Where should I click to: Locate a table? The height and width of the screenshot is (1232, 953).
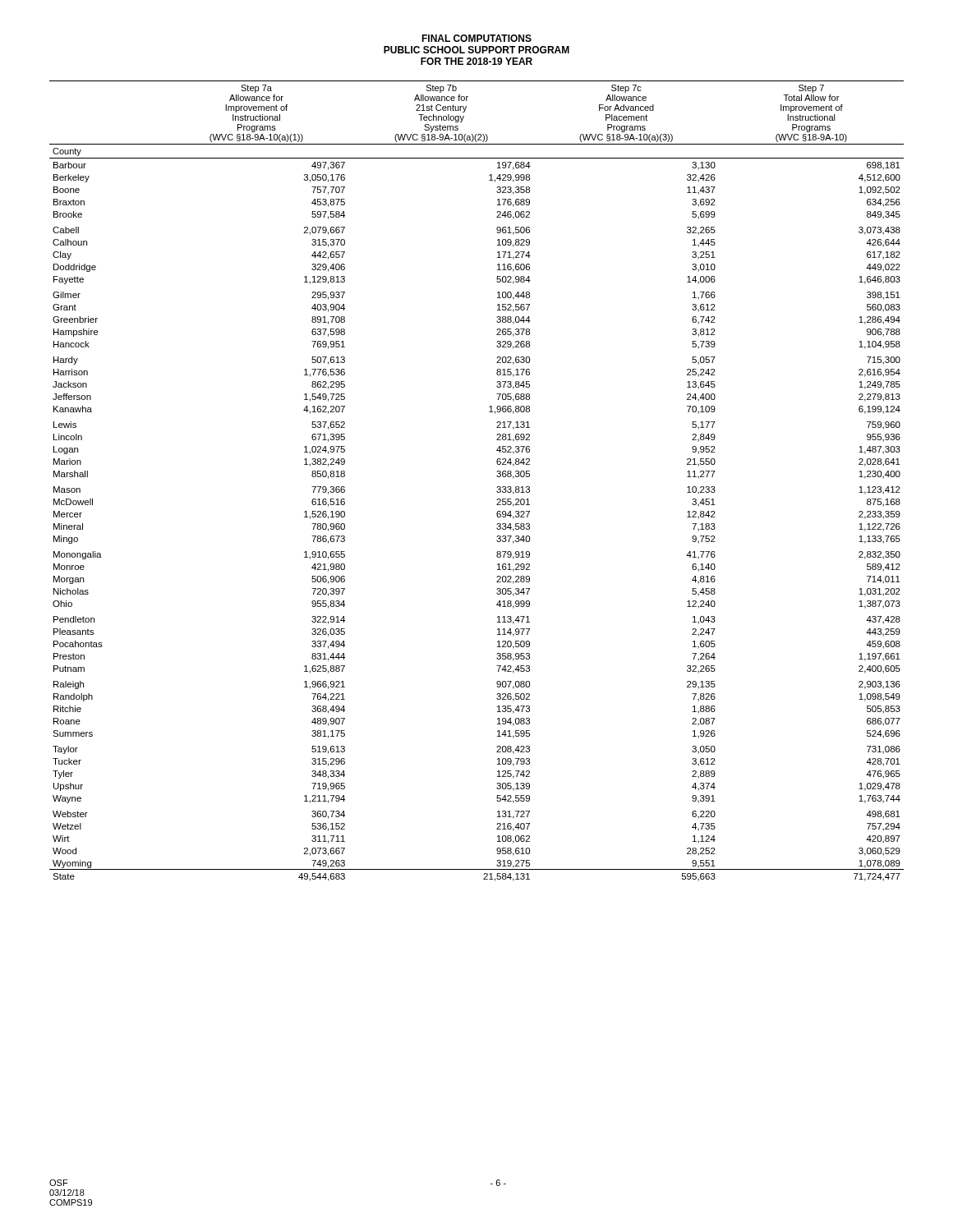click(x=476, y=482)
